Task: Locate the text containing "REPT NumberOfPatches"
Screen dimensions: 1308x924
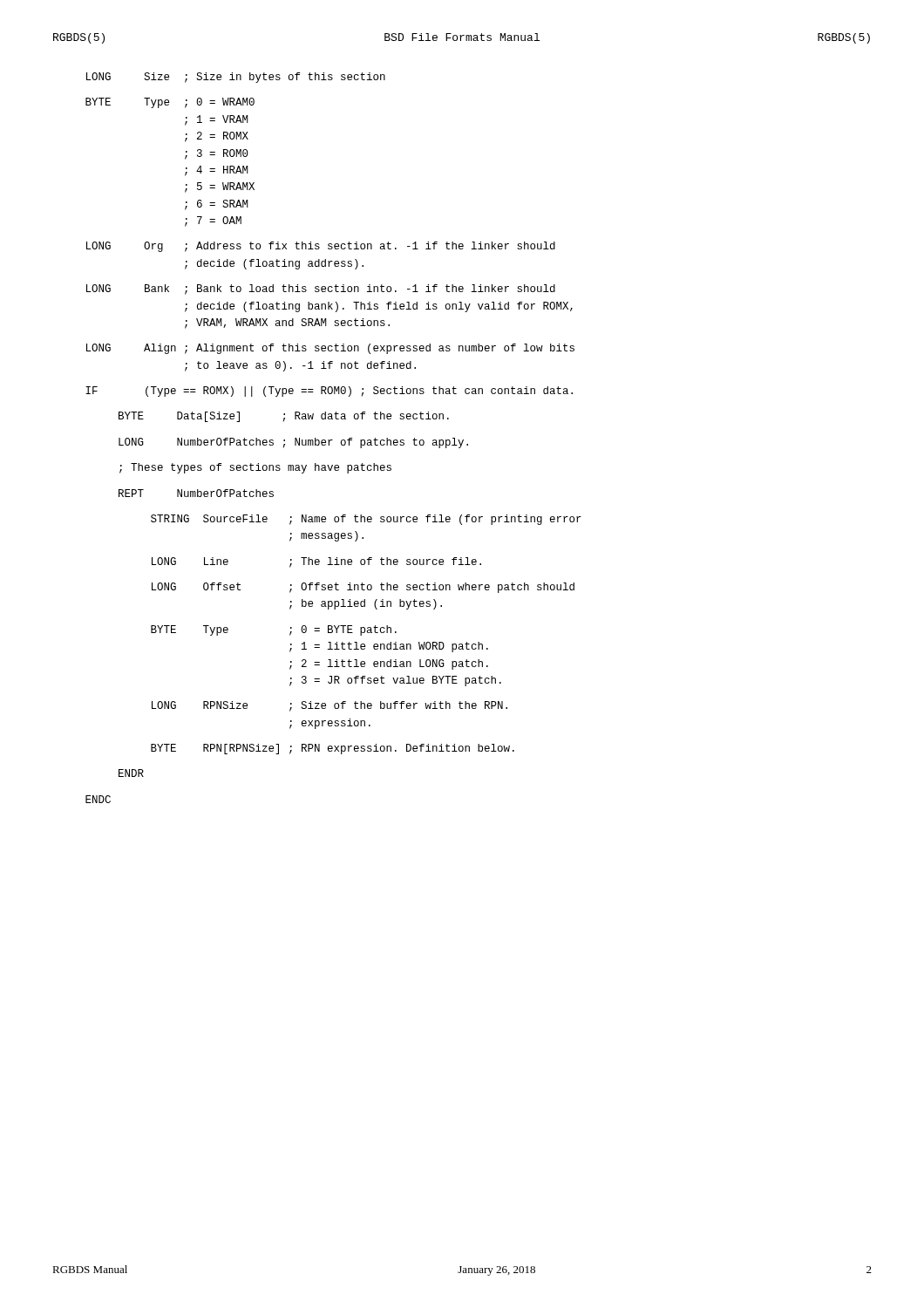Action: [196, 493]
